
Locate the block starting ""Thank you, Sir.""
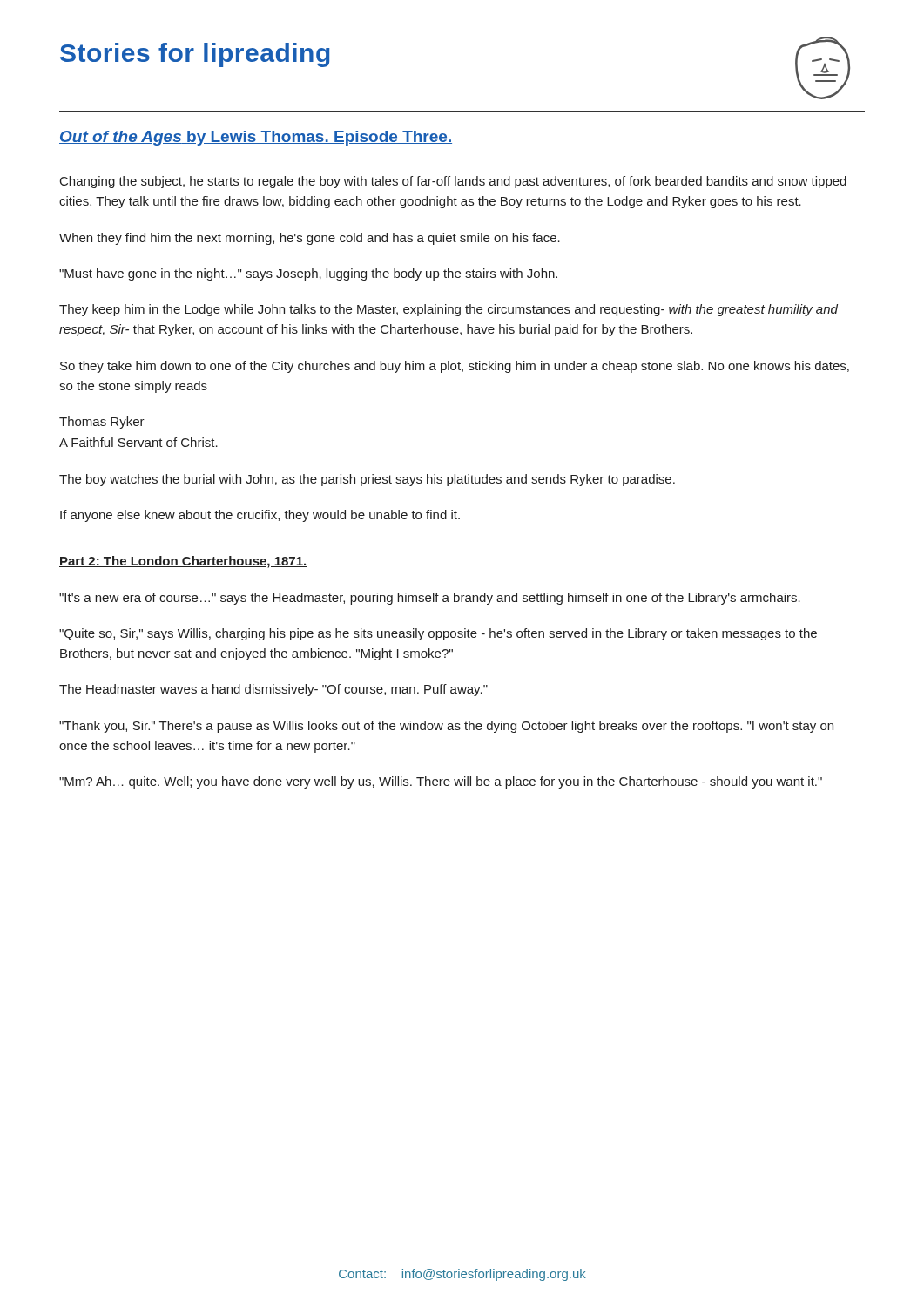[x=447, y=735]
